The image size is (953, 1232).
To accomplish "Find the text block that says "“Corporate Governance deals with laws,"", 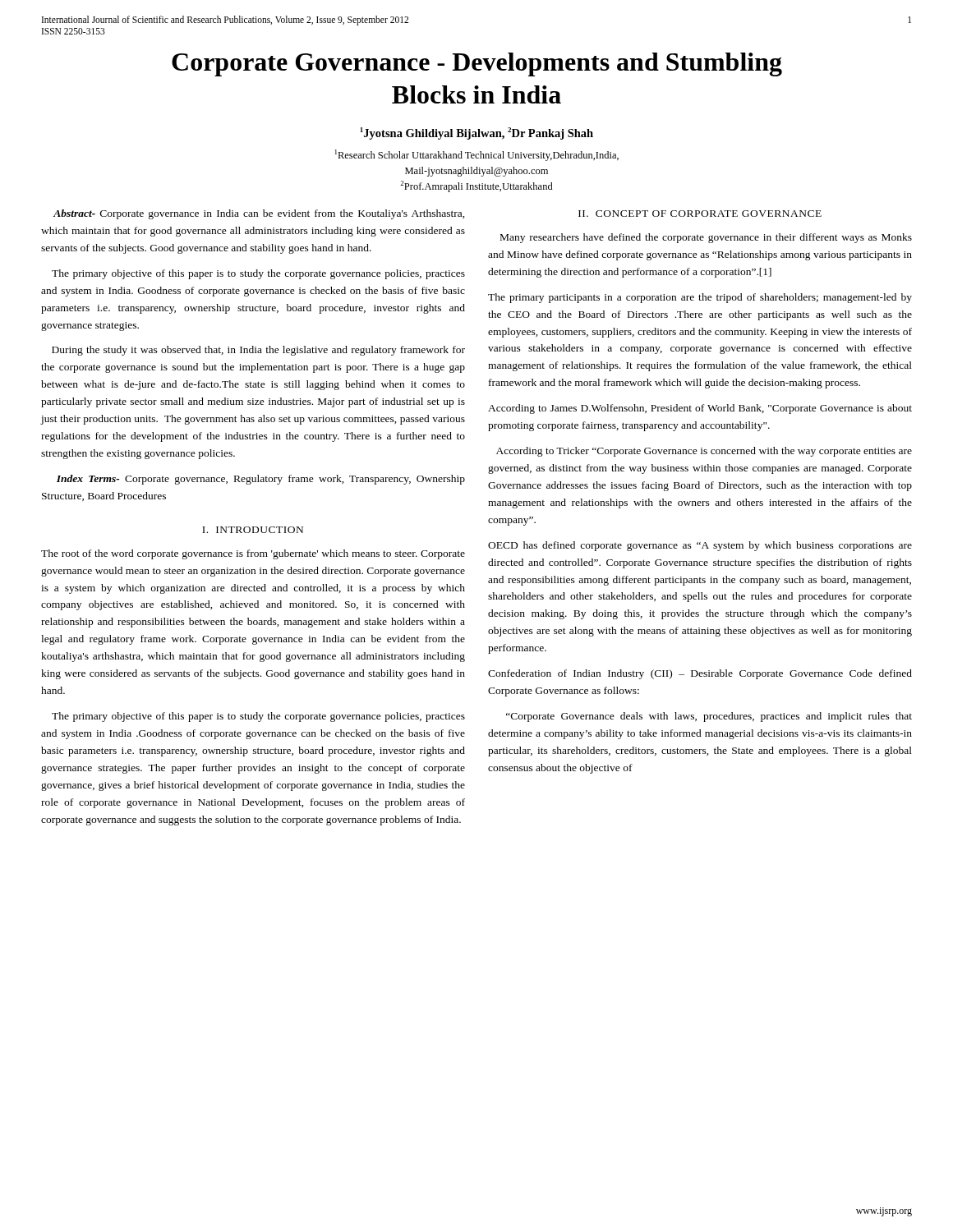I will (x=700, y=742).
